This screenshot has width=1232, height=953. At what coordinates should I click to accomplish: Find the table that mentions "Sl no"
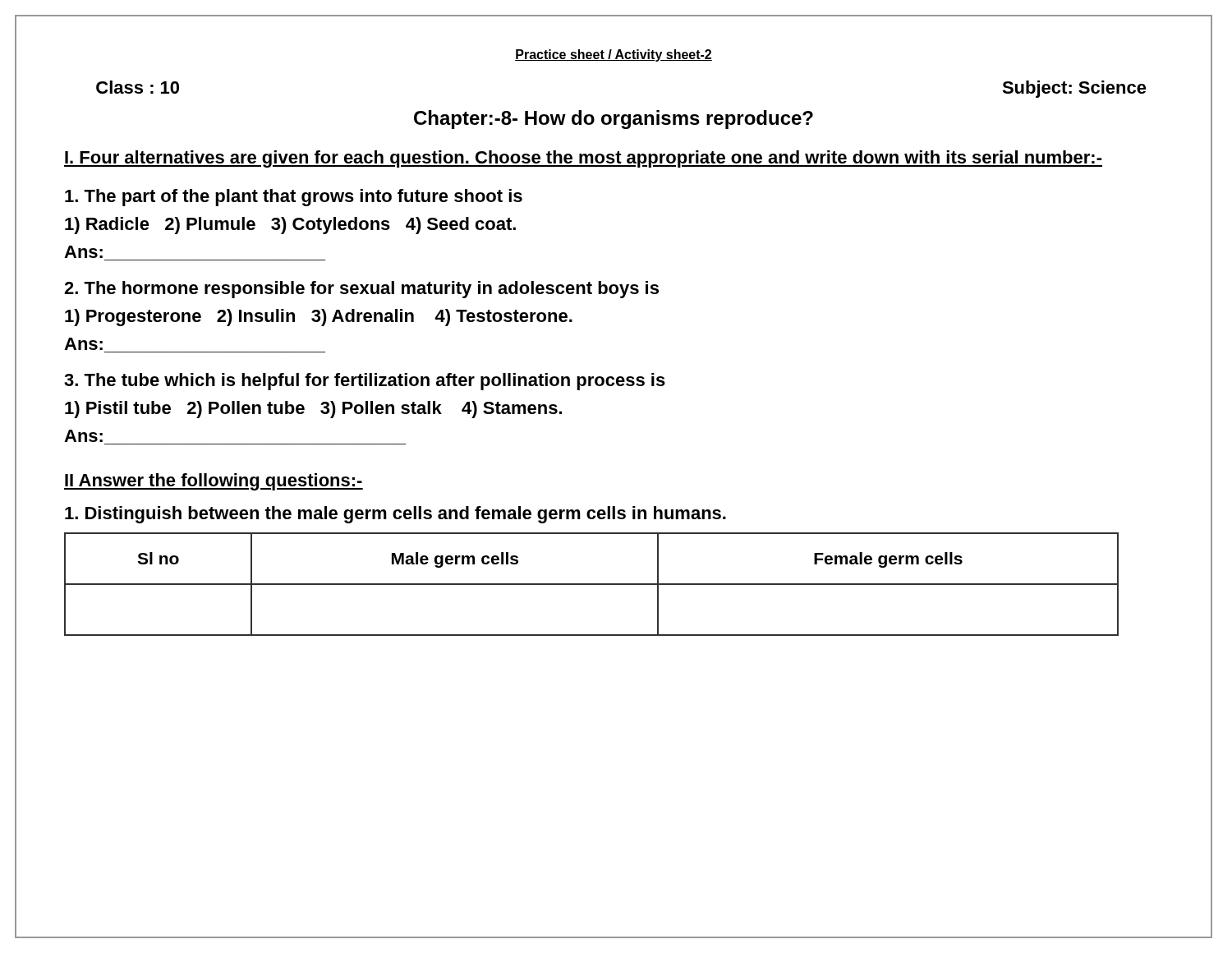[614, 584]
